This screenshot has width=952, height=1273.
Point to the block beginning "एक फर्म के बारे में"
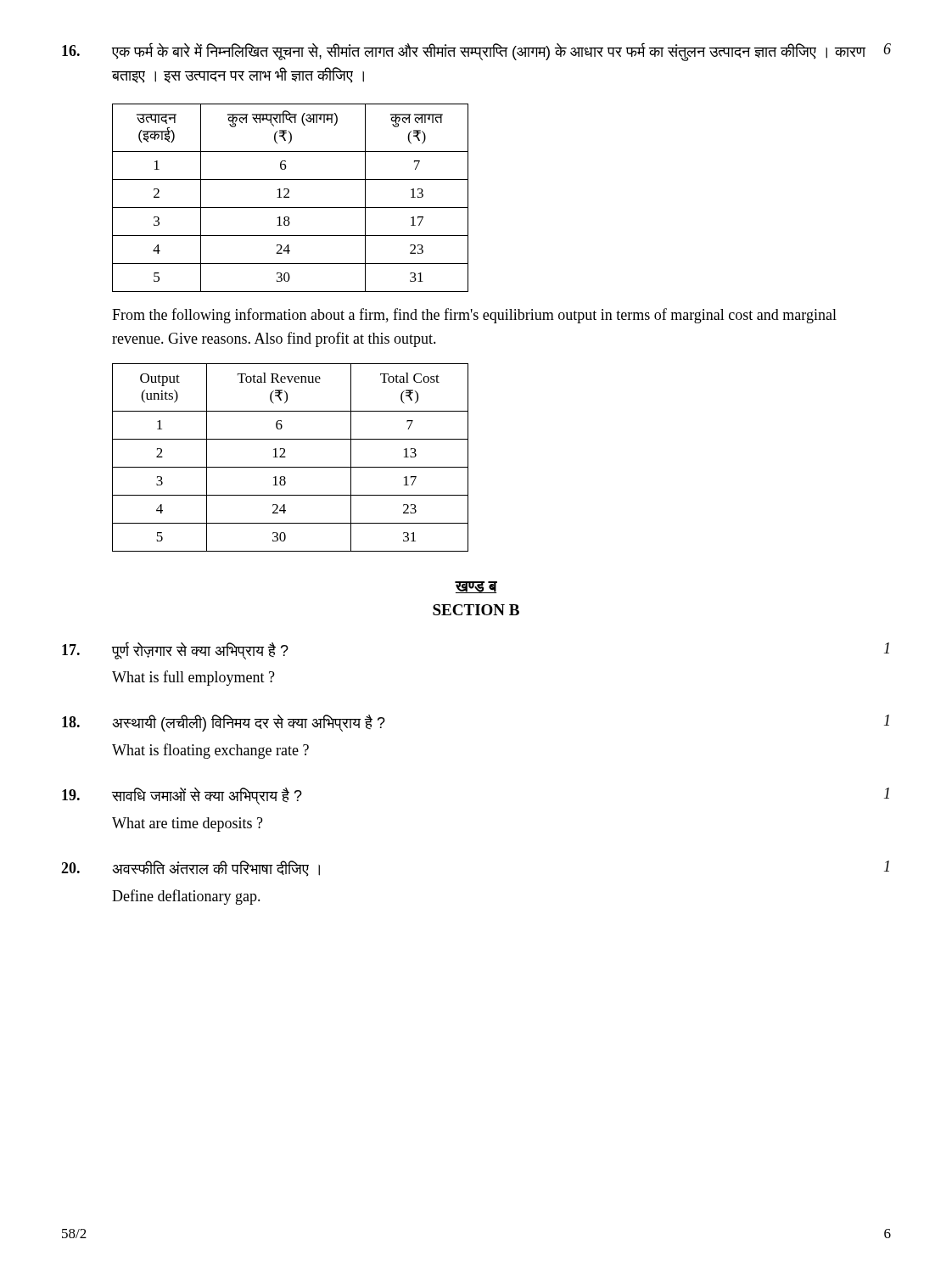tap(476, 66)
